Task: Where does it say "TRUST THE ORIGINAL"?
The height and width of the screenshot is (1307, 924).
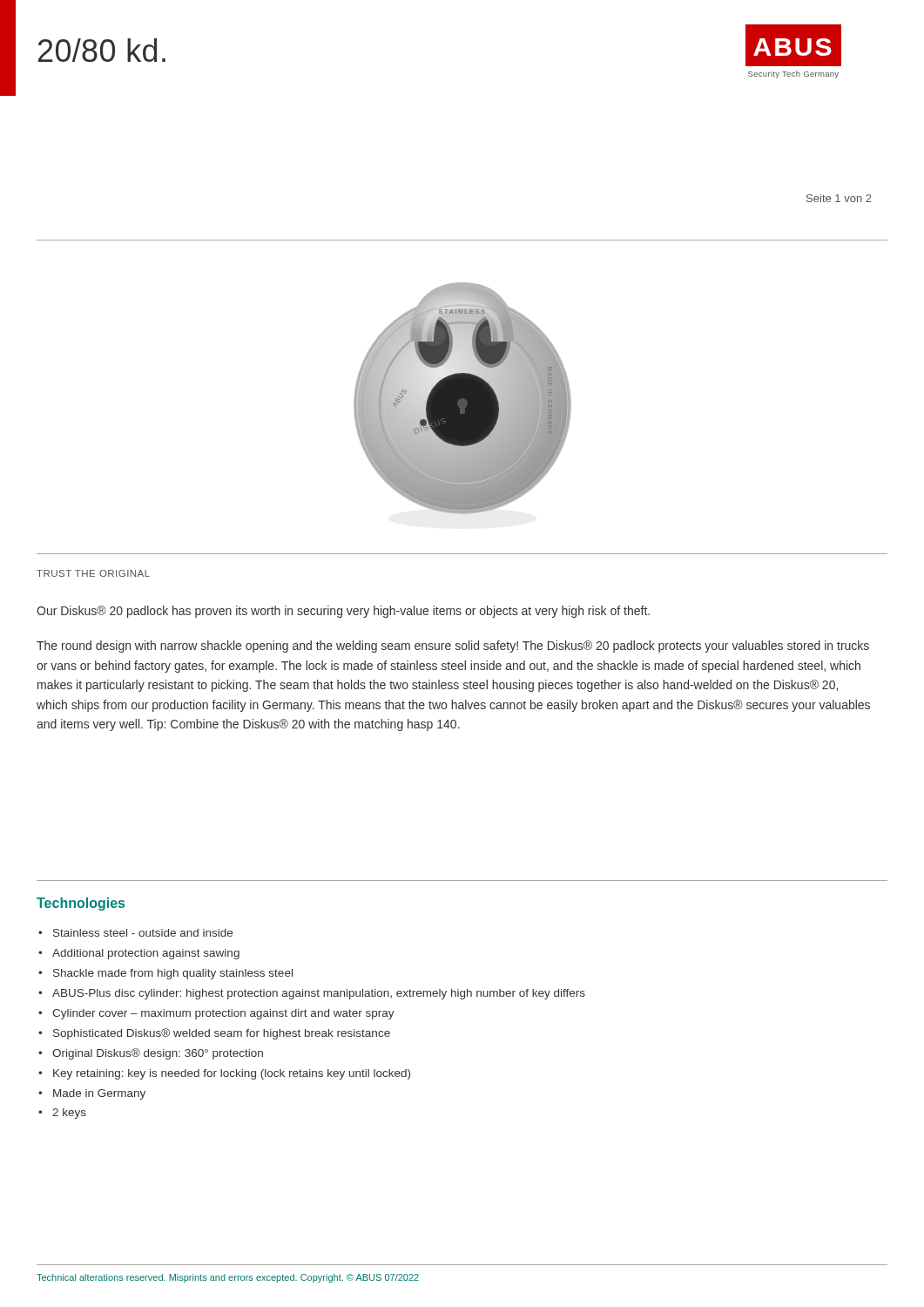Action: pyautogui.click(x=93, y=573)
